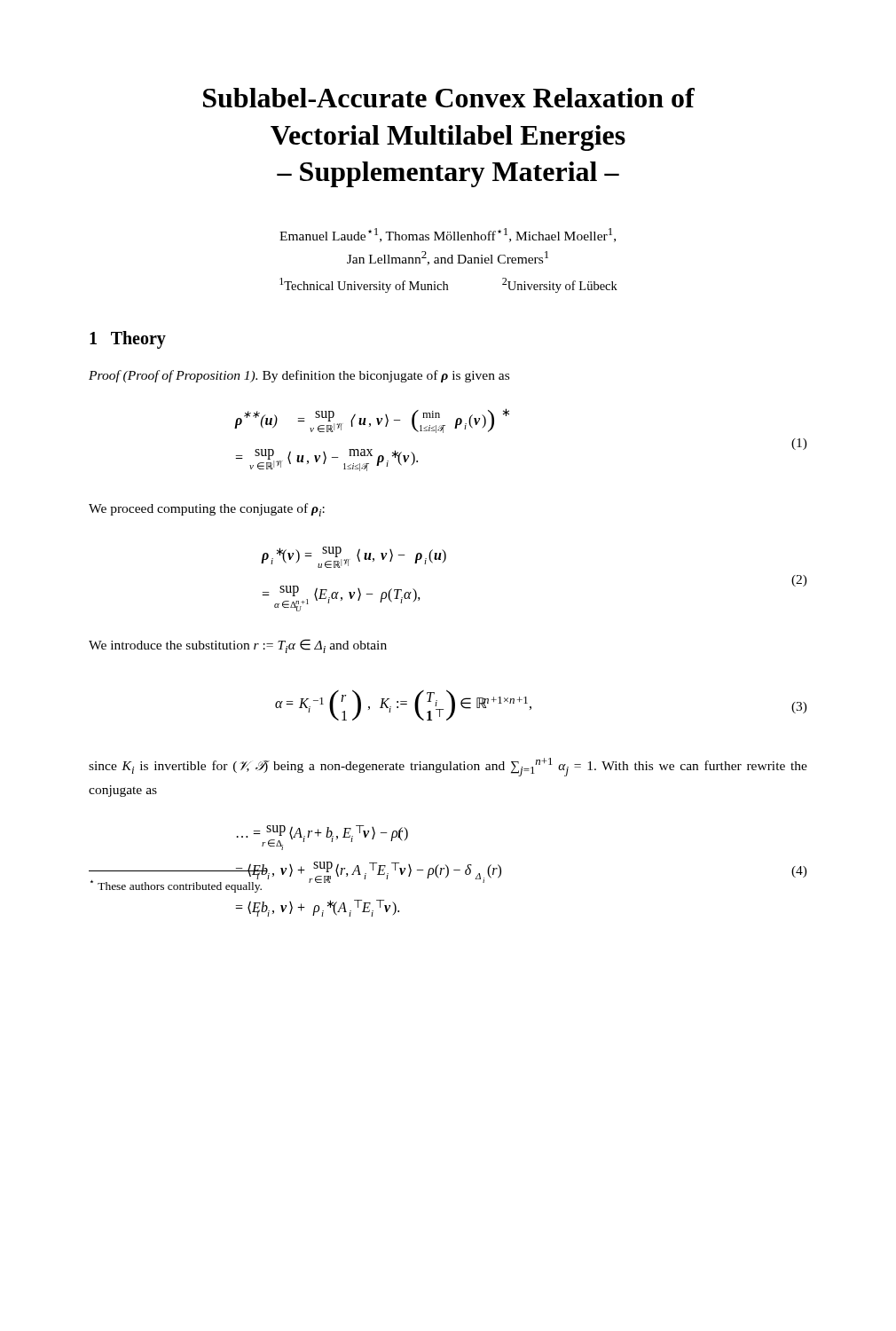The width and height of the screenshot is (896, 1331).
Task: Point to the text starting "⋆ These authors contributed equally."
Action: tap(176, 884)
